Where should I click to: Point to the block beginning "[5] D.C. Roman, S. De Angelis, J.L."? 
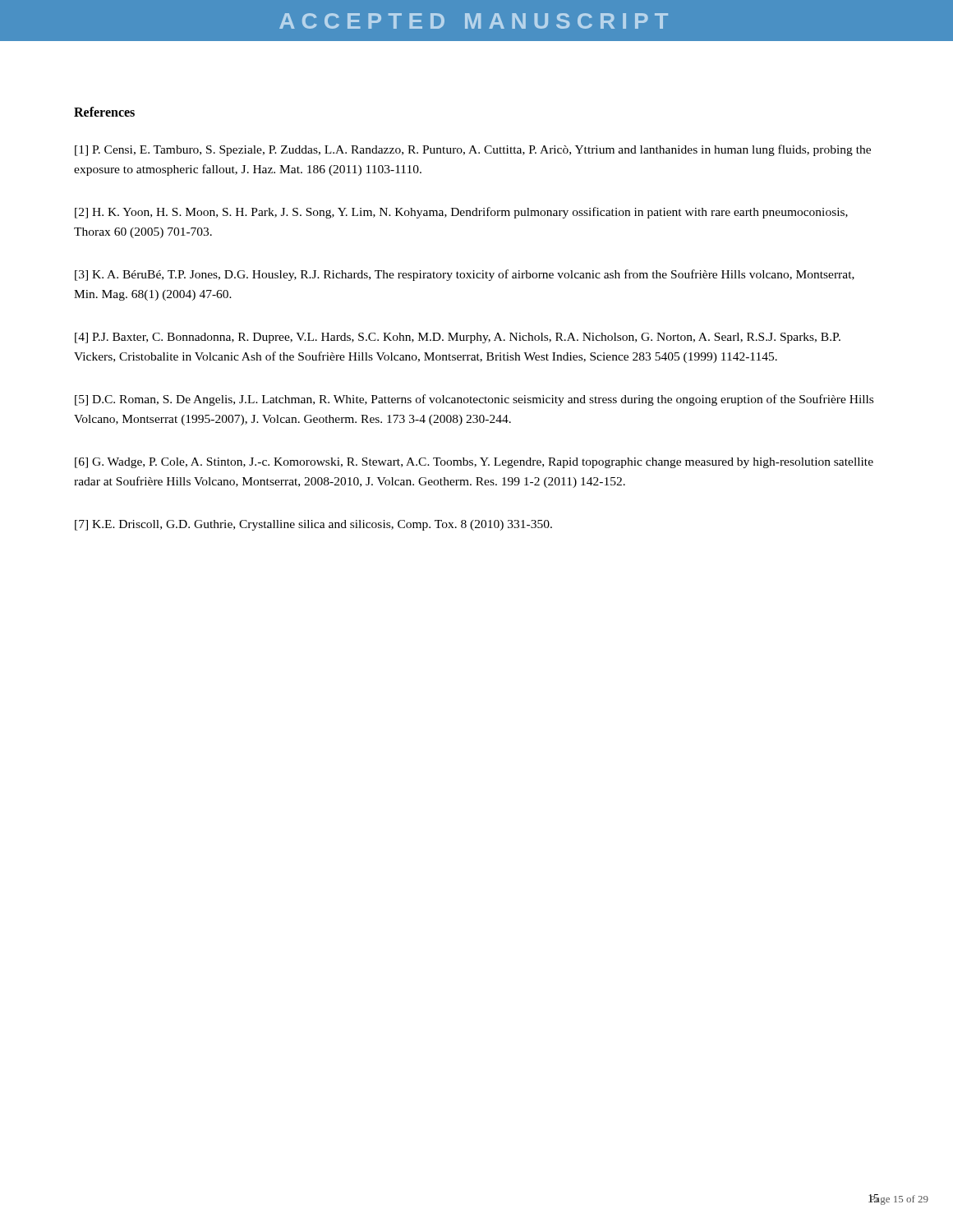tap(474, 409)
